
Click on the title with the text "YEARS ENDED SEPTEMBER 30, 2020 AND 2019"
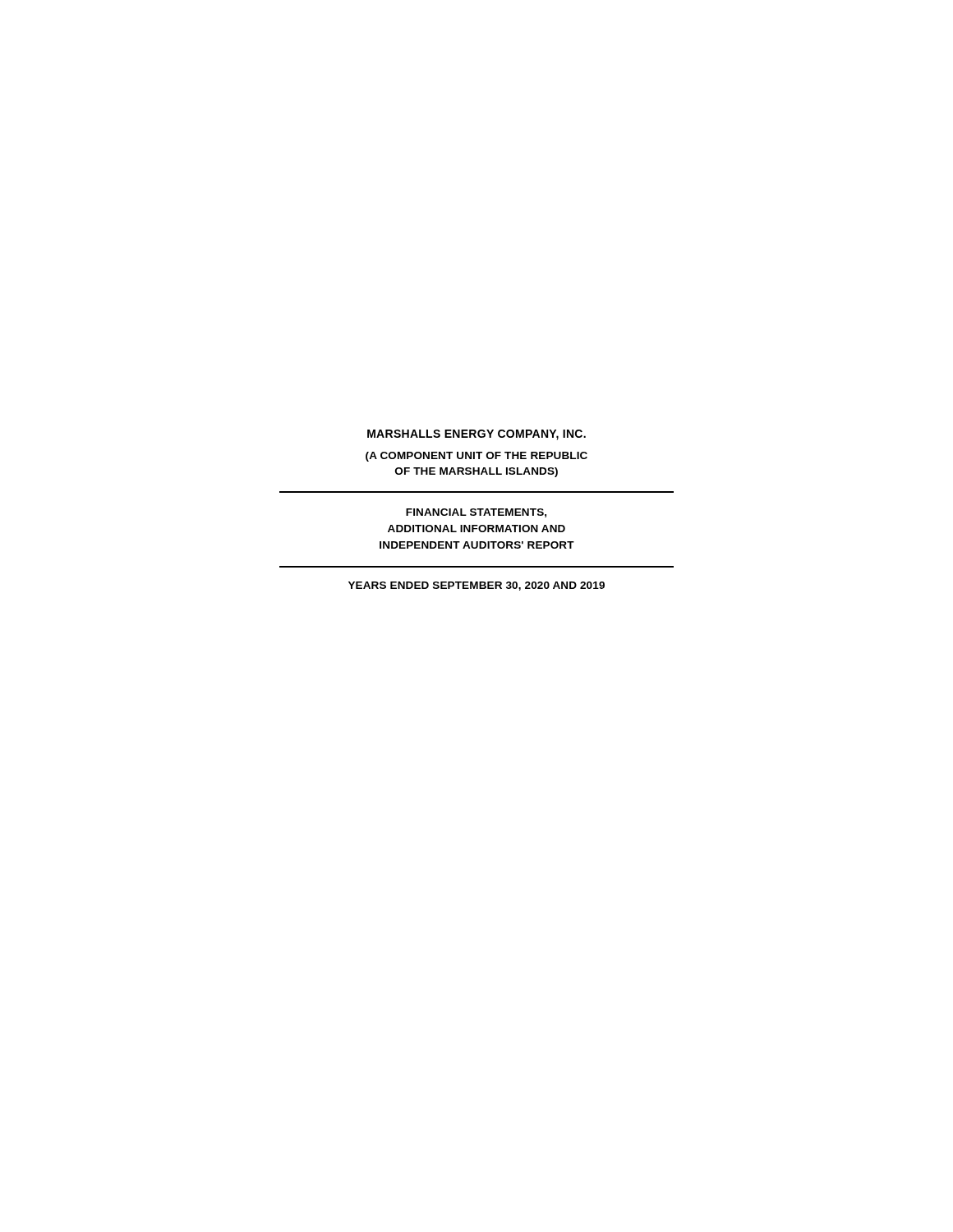tap(476, 585)
